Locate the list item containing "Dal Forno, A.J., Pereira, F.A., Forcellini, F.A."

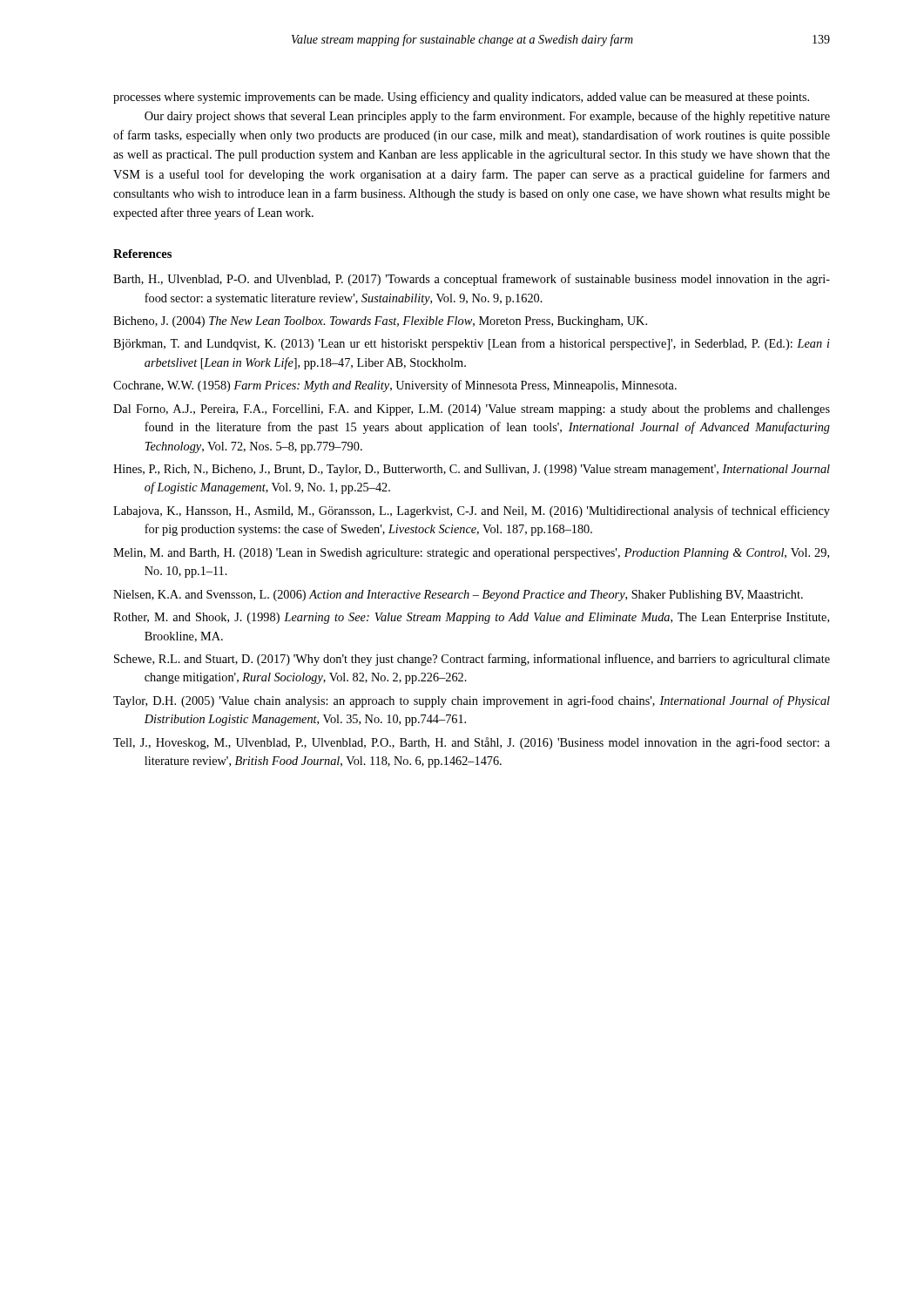[472, 427]
